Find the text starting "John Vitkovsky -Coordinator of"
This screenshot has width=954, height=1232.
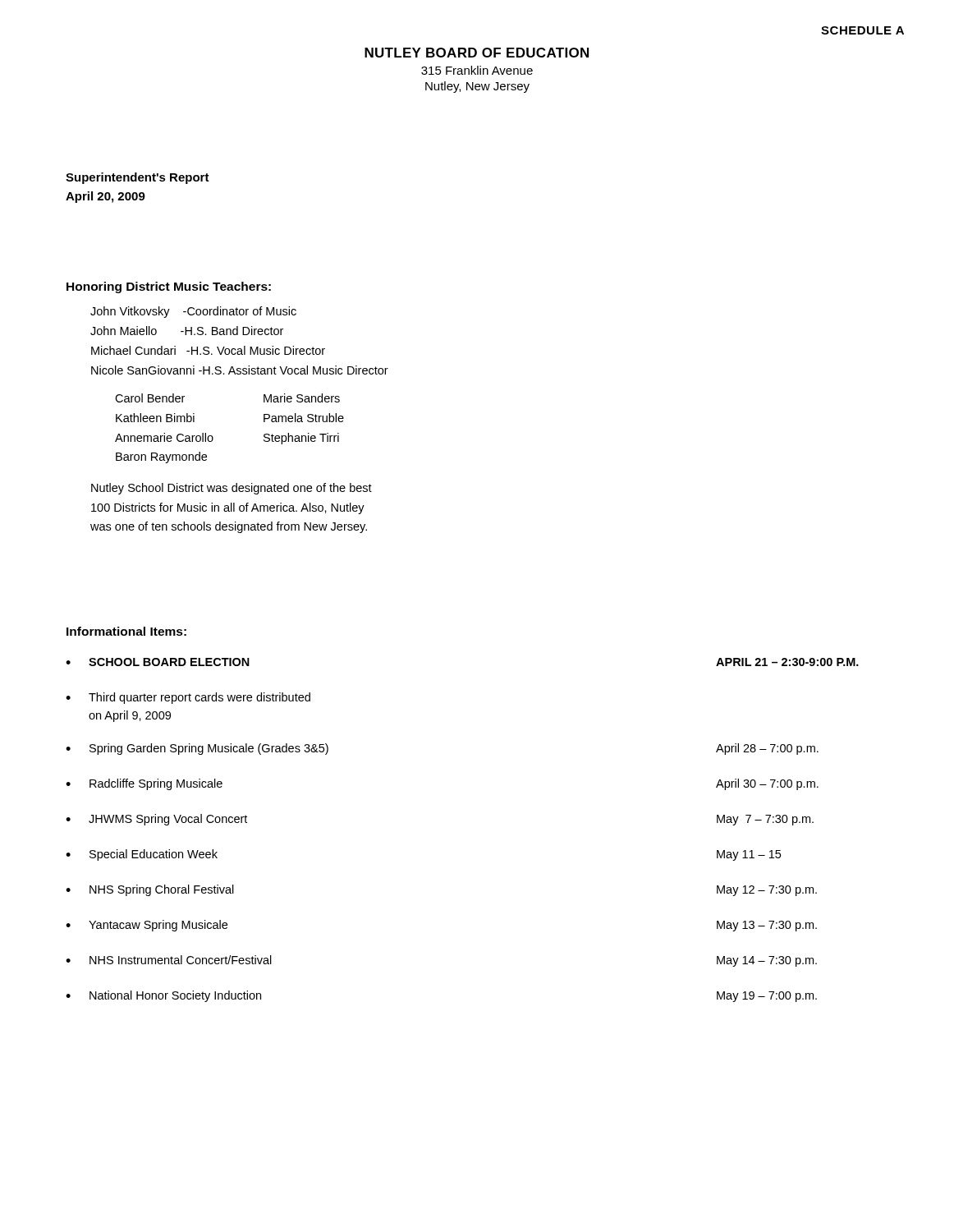pos(259,342)
